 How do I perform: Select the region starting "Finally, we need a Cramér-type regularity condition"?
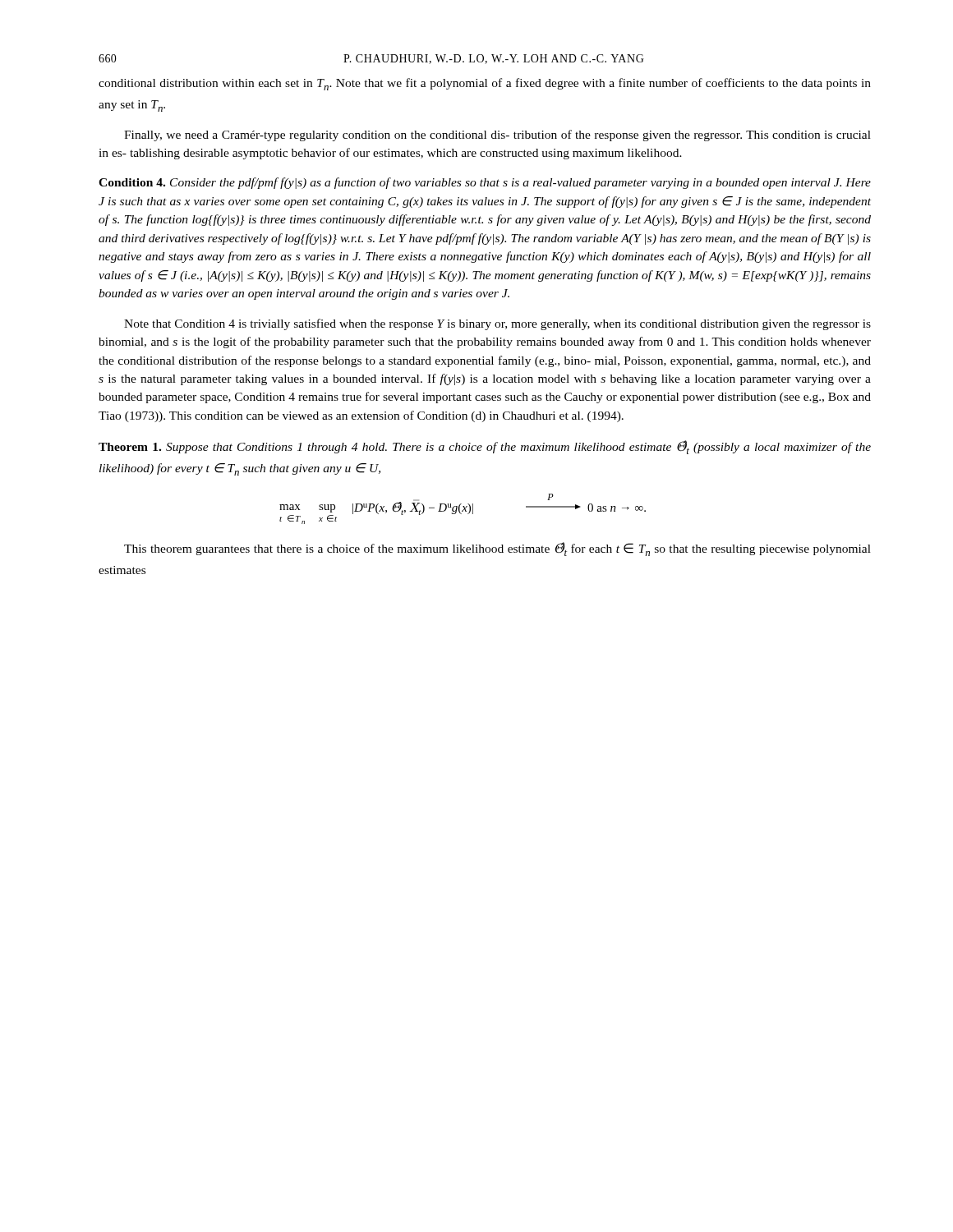coord(485,144)
